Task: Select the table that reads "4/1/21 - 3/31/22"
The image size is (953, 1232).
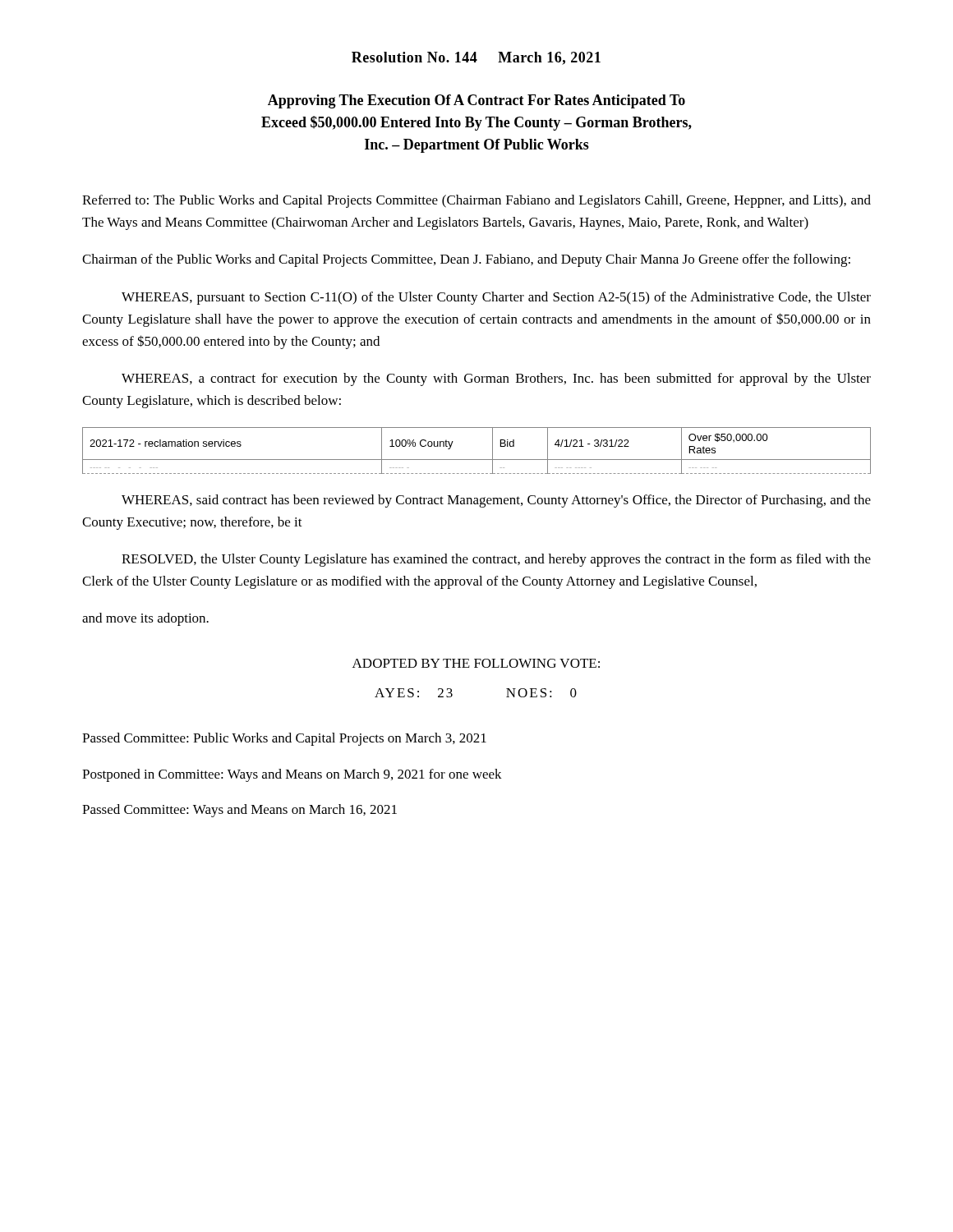Action: click(x=476, y=450)
